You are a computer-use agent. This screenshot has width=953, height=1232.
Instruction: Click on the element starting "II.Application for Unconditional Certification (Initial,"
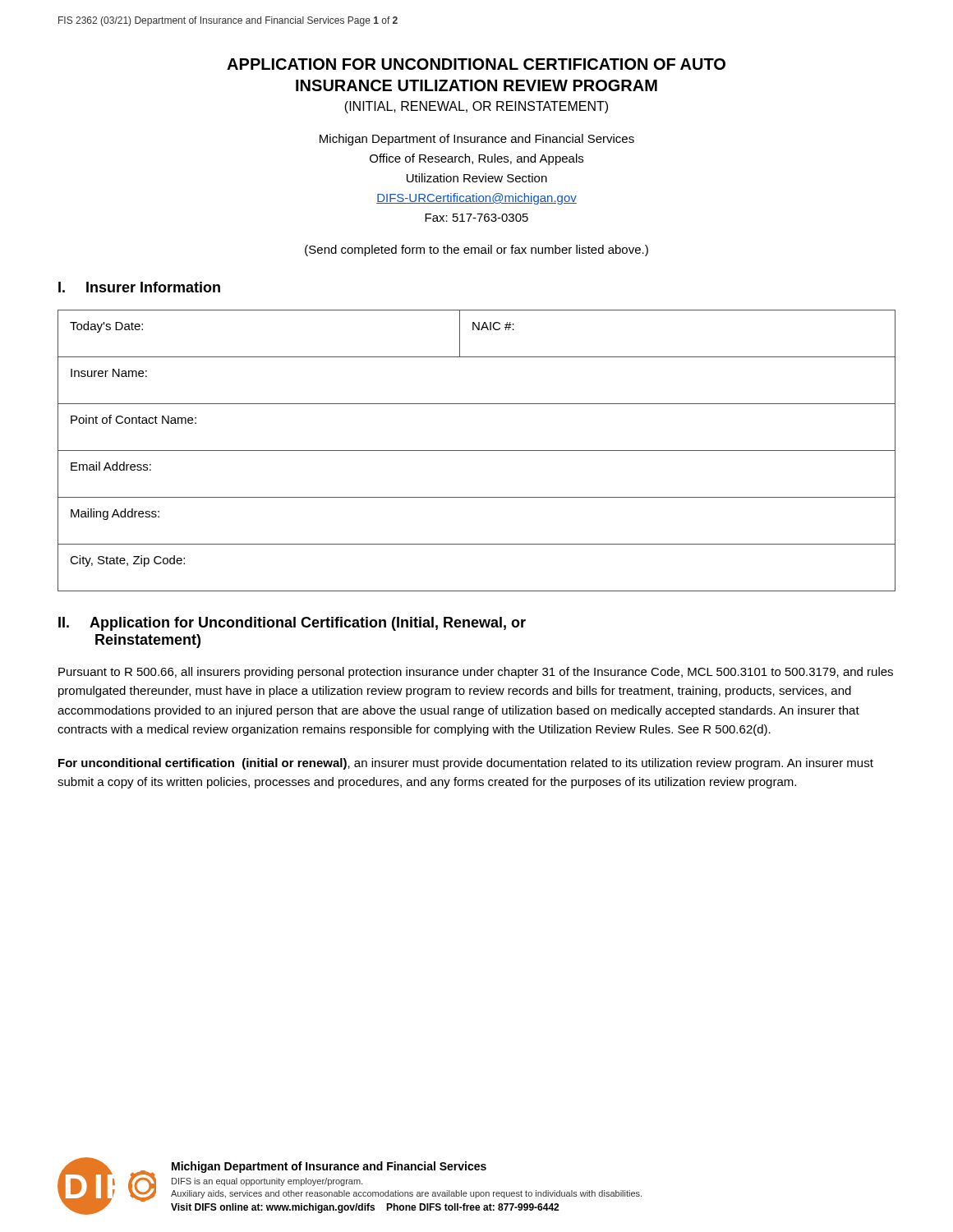tap(292, 631)
